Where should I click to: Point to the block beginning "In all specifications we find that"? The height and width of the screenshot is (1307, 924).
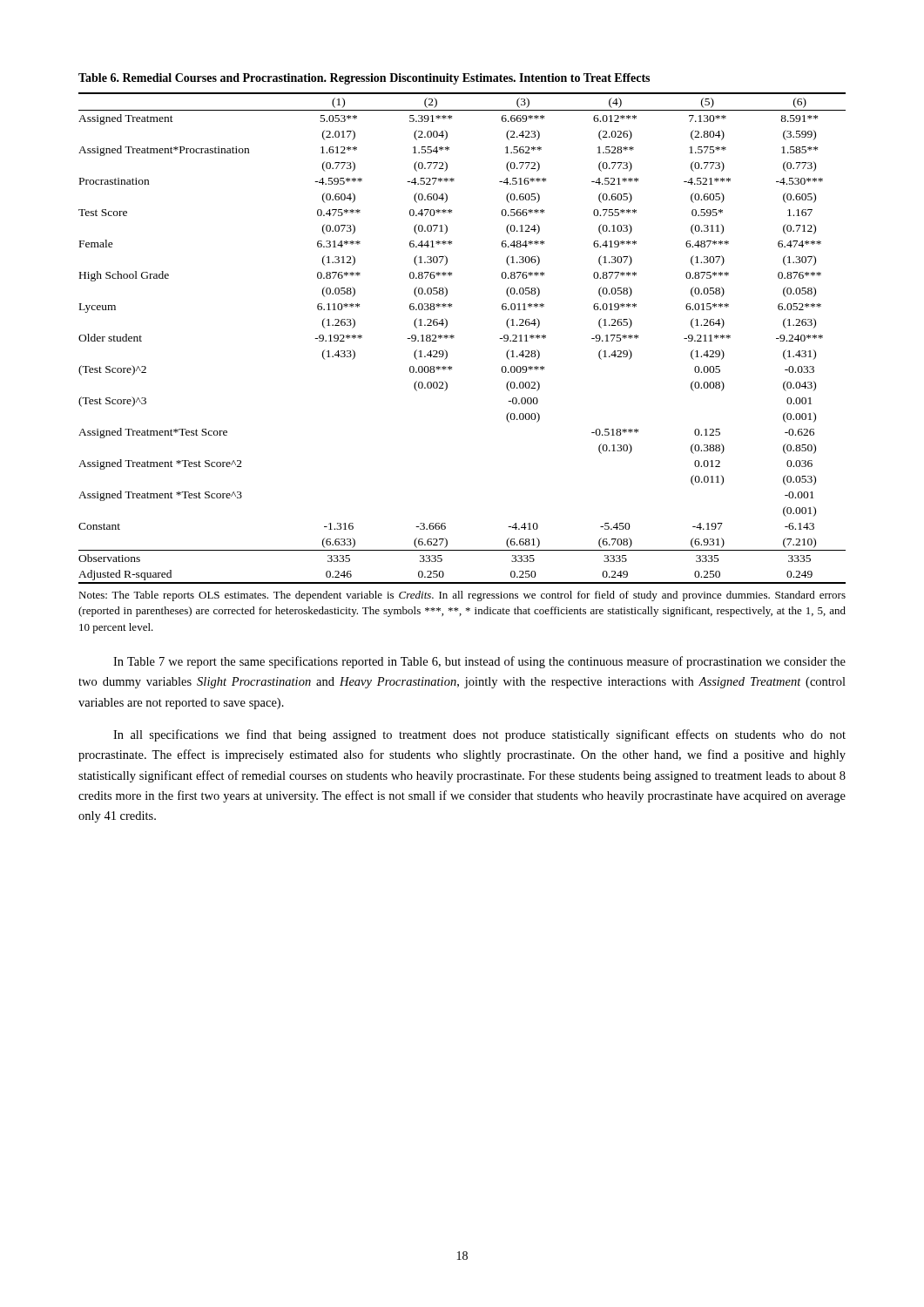click(462, 776)
